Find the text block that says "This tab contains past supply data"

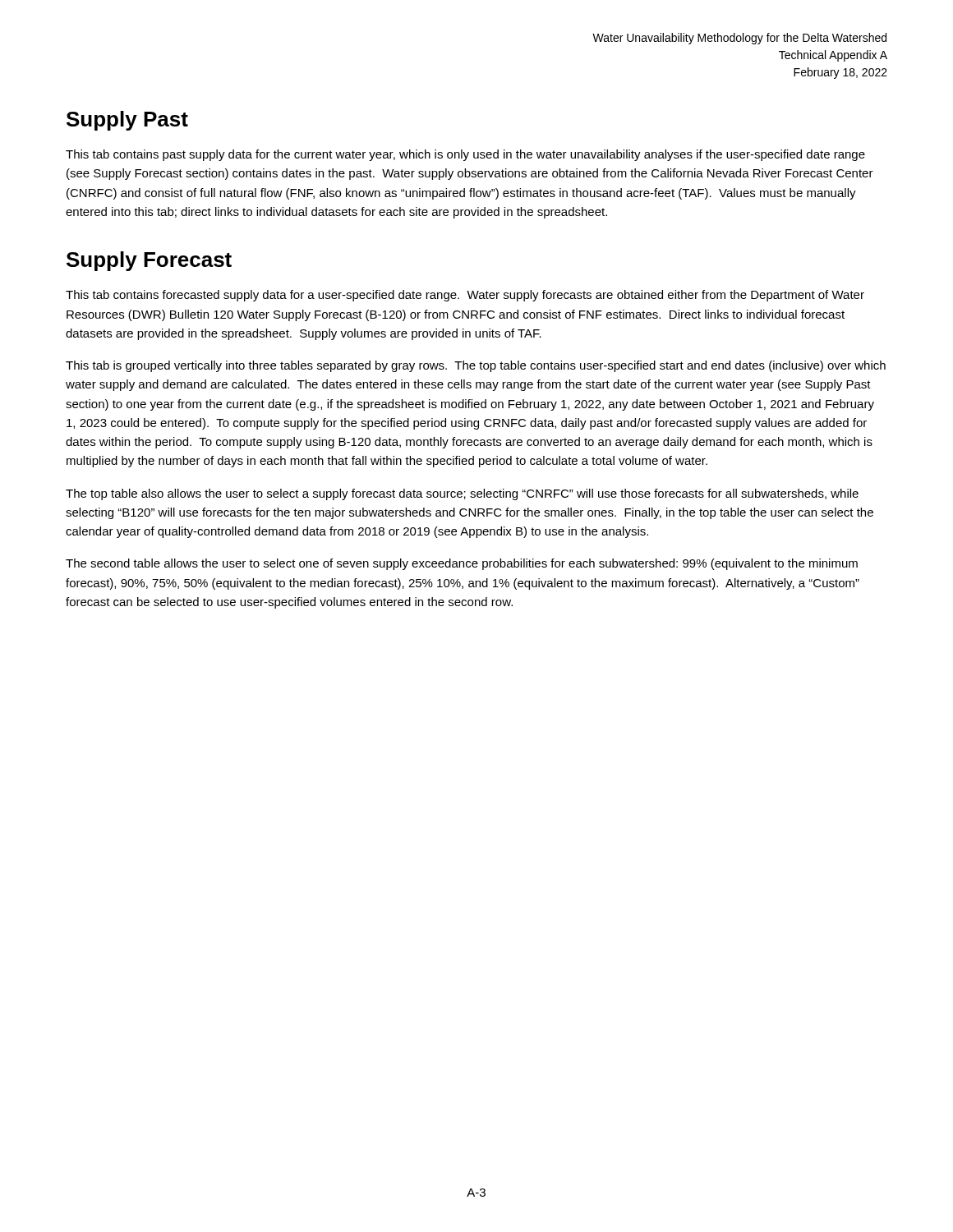coord(476,183)
